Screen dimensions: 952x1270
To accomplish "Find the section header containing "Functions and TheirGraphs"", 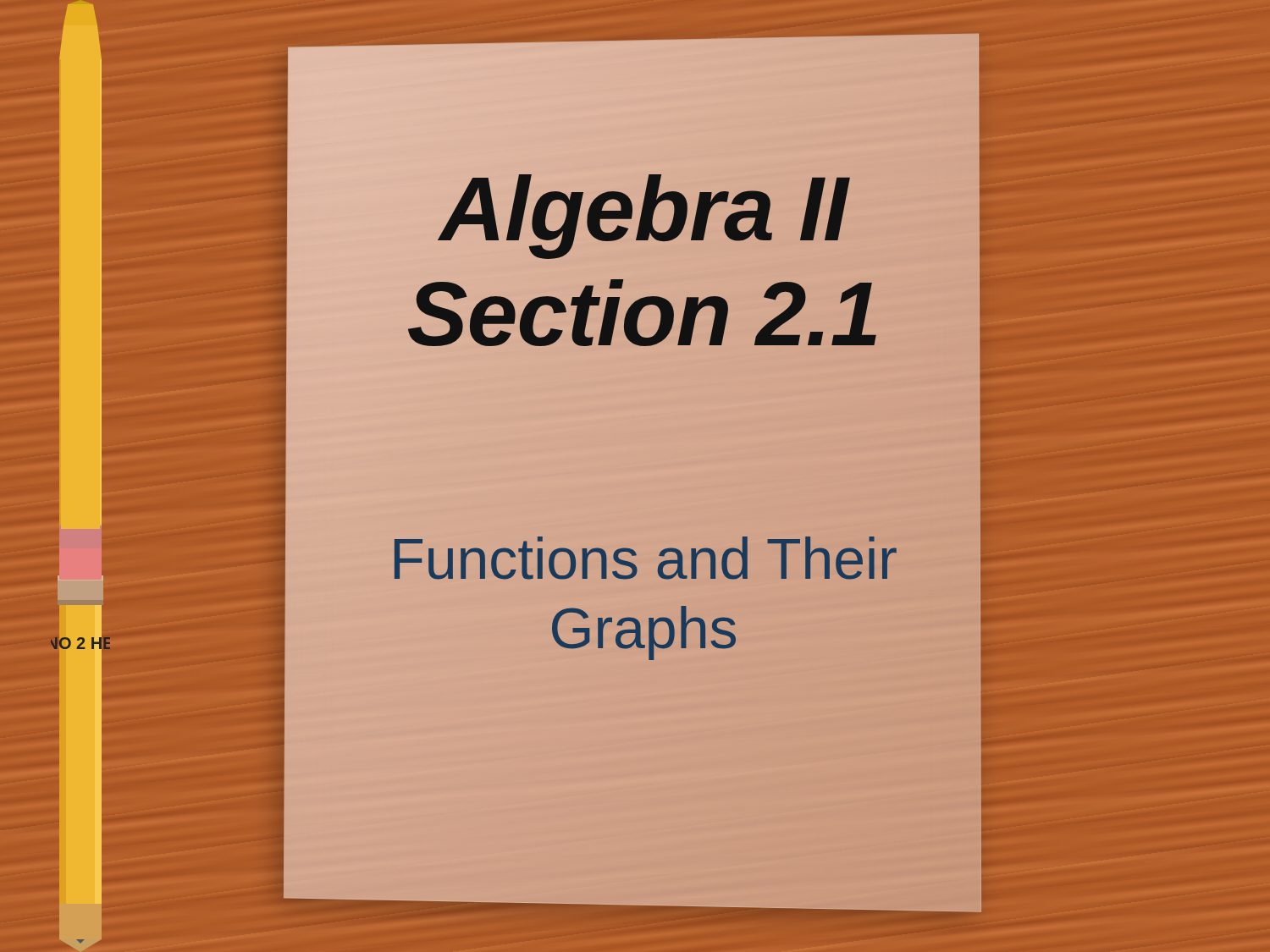I will click(643, 594).
